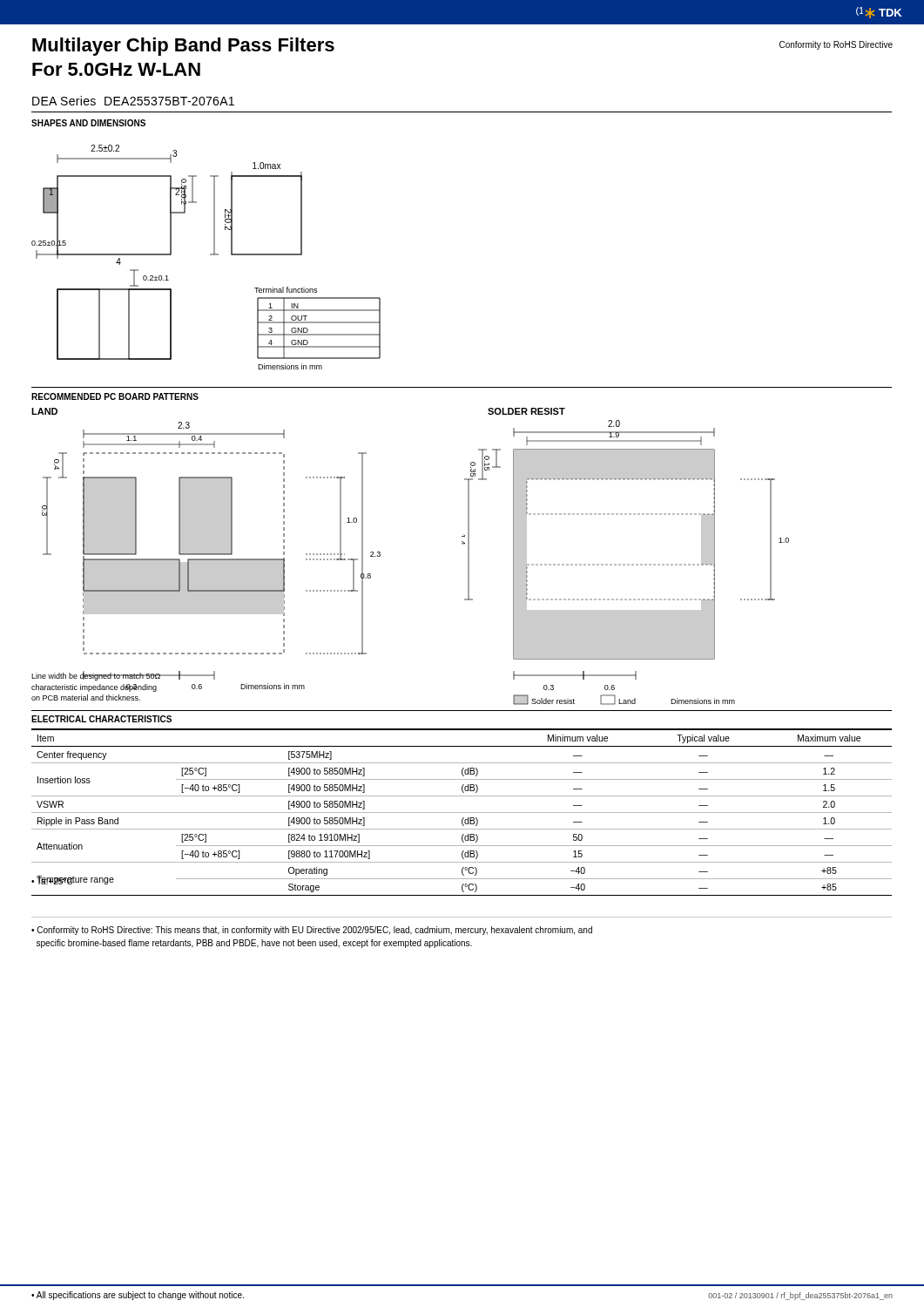The image size is (924, 1307).
Task: Find the element starting "Multilayer Chip Band"
Action: (183, 57)
